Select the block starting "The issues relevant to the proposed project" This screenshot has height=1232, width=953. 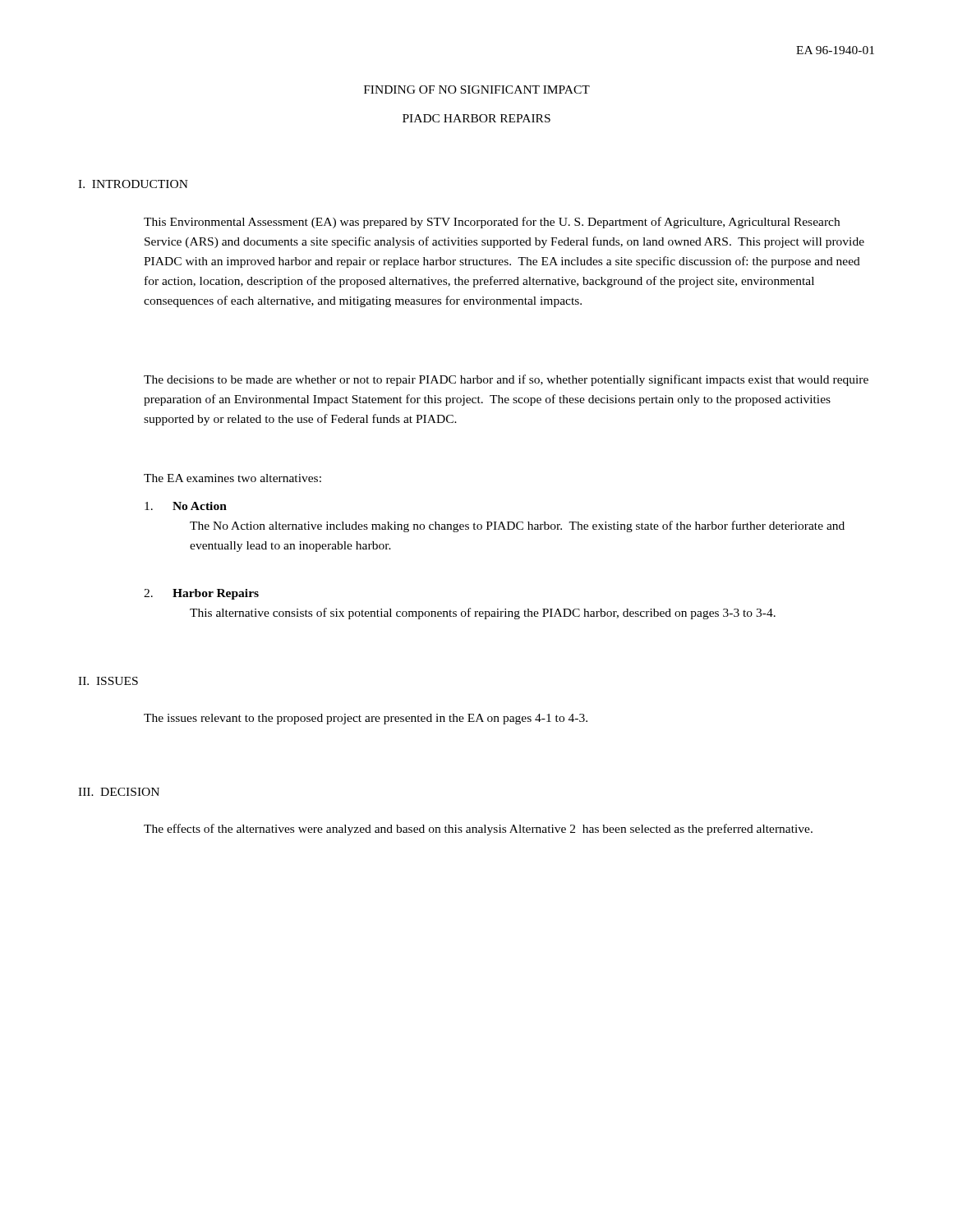pos(366,717)
